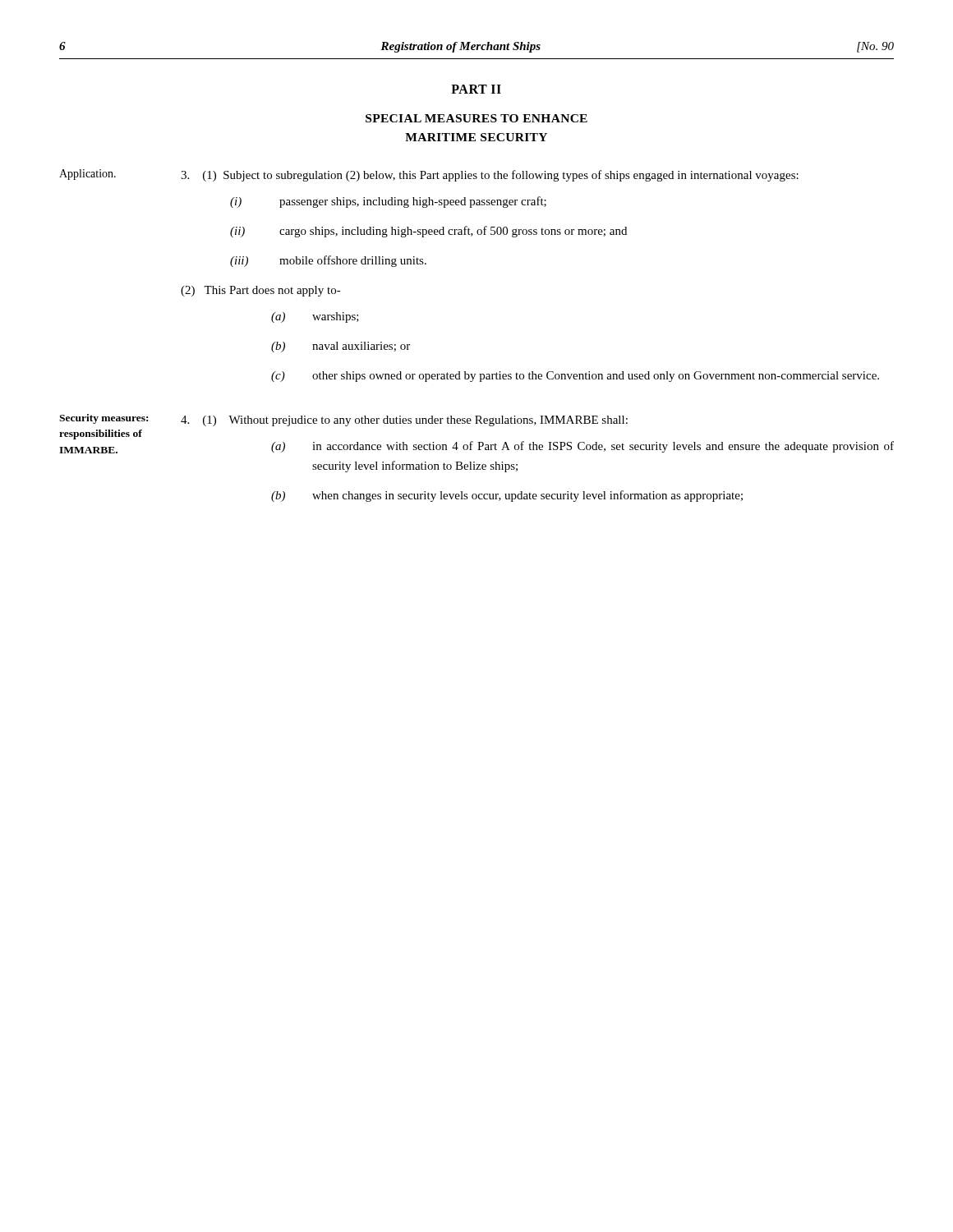Find the block on this page that starts "(a) in accordance with section"
The image size is (953, 1232).
coord(582,455)
